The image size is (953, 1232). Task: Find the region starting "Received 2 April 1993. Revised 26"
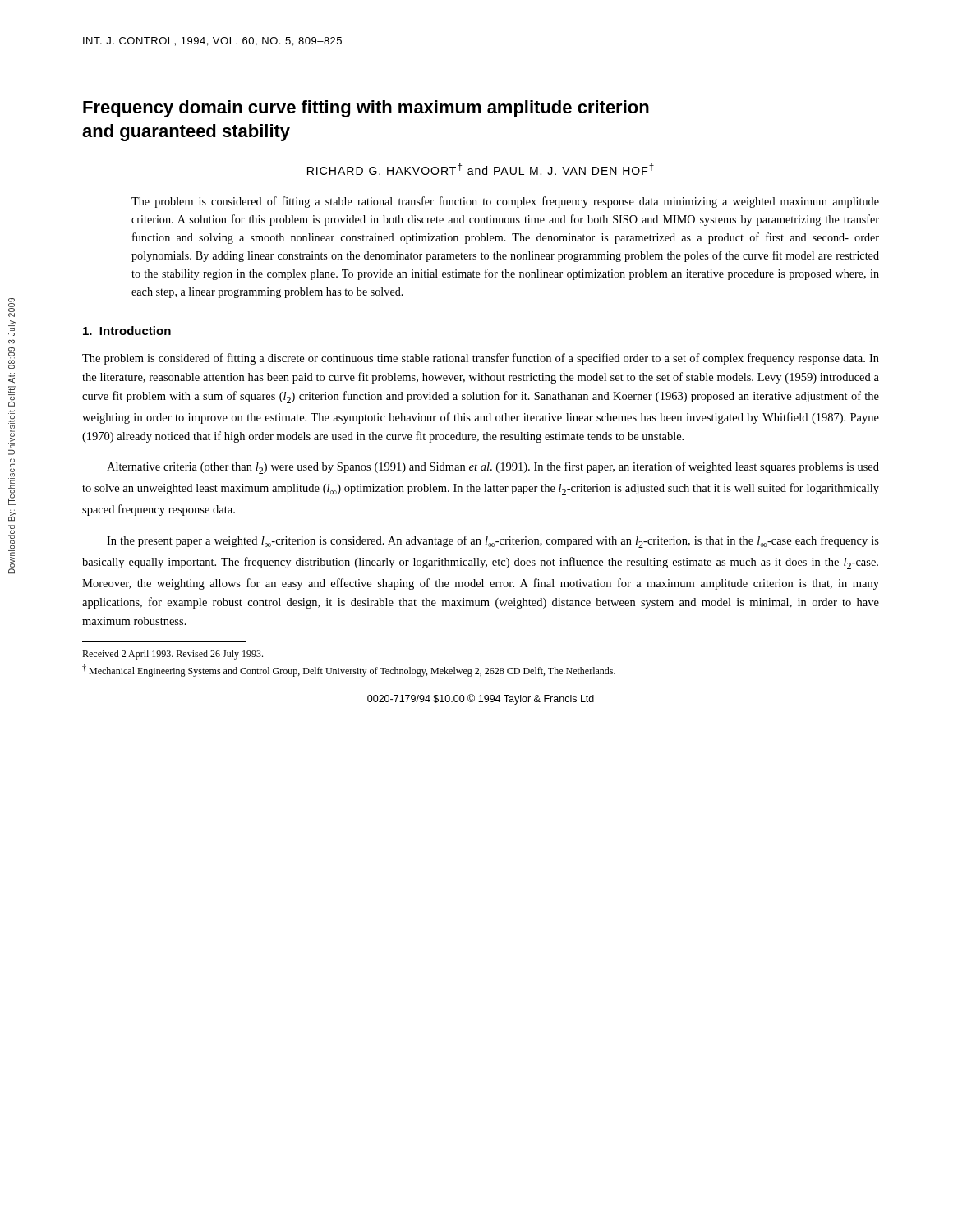pos(349,663)
